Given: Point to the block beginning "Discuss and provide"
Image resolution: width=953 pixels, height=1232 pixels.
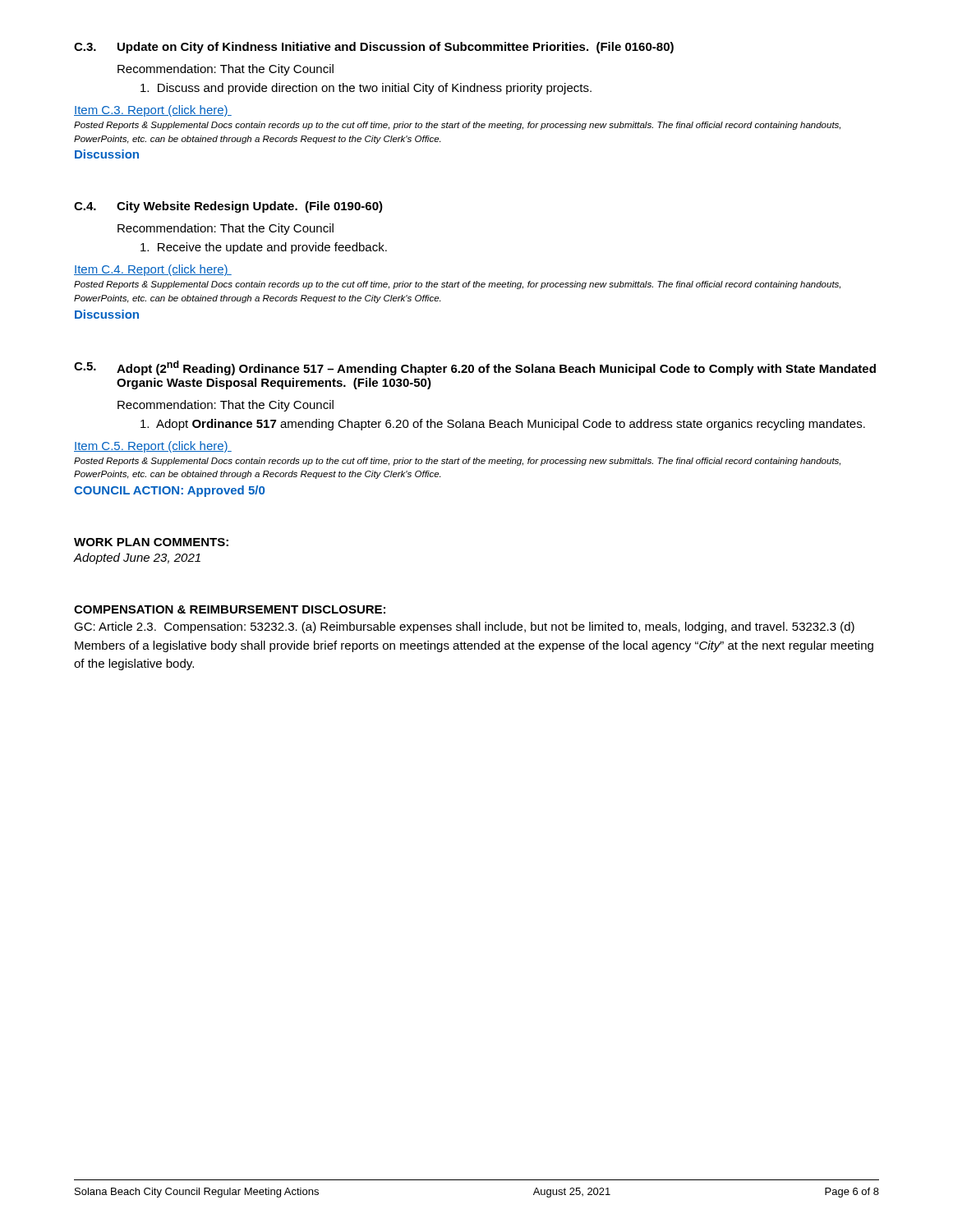Looking at the screenshot, I should click(x=366, y=87).
